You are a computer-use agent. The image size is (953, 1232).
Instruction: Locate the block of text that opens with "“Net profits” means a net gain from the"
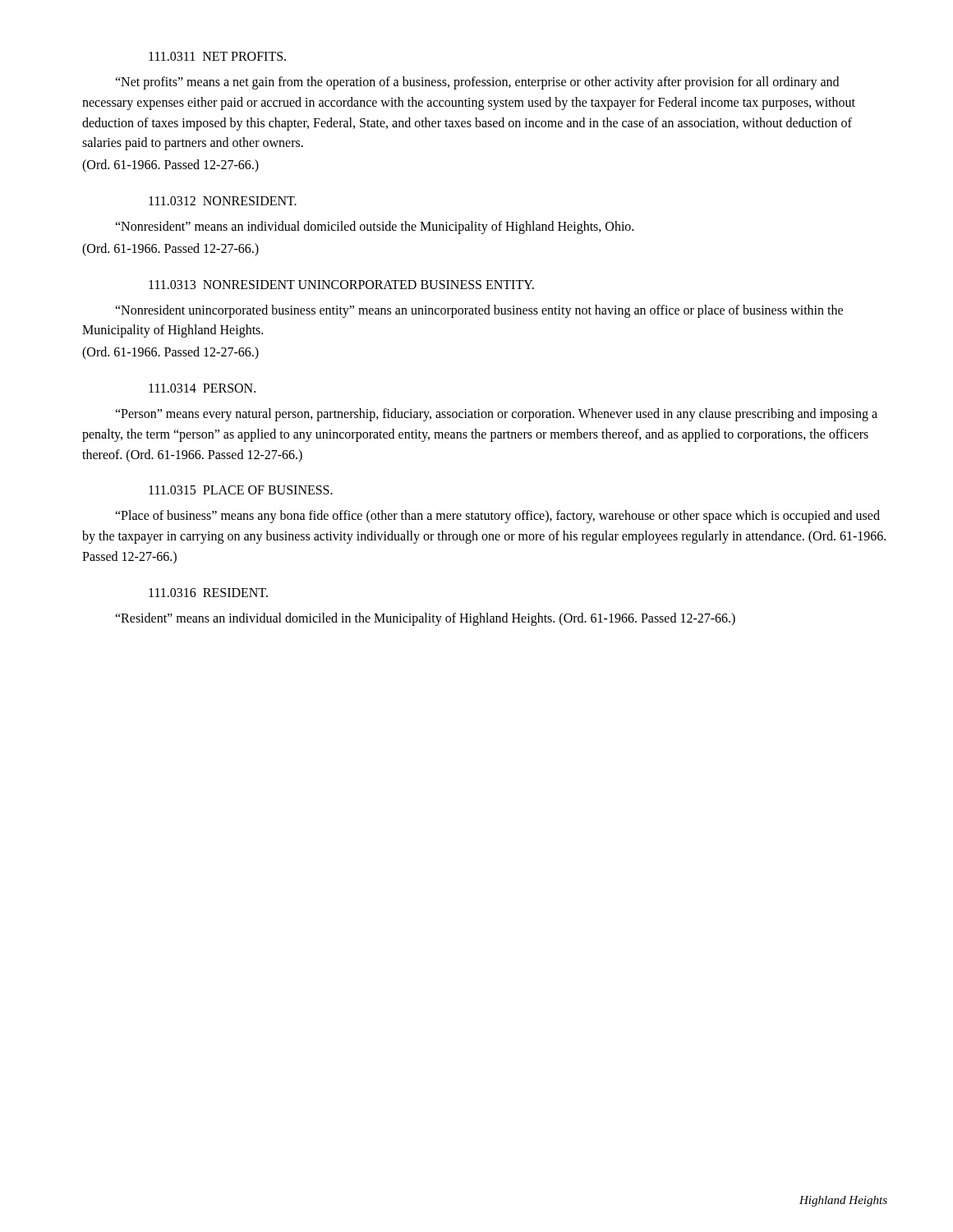click(485, 113)
